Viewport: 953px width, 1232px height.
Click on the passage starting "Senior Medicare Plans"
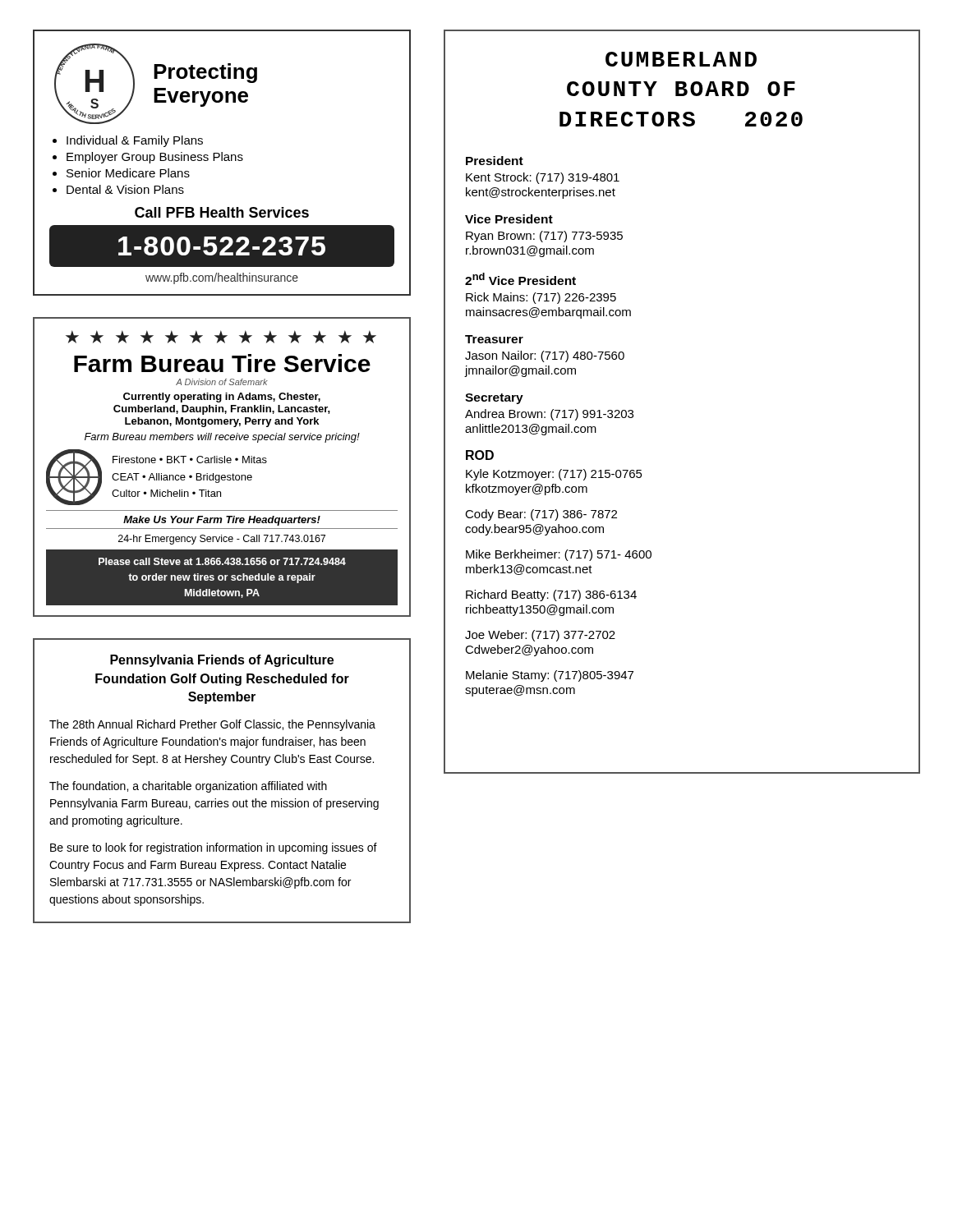click(x=128, y=173)
